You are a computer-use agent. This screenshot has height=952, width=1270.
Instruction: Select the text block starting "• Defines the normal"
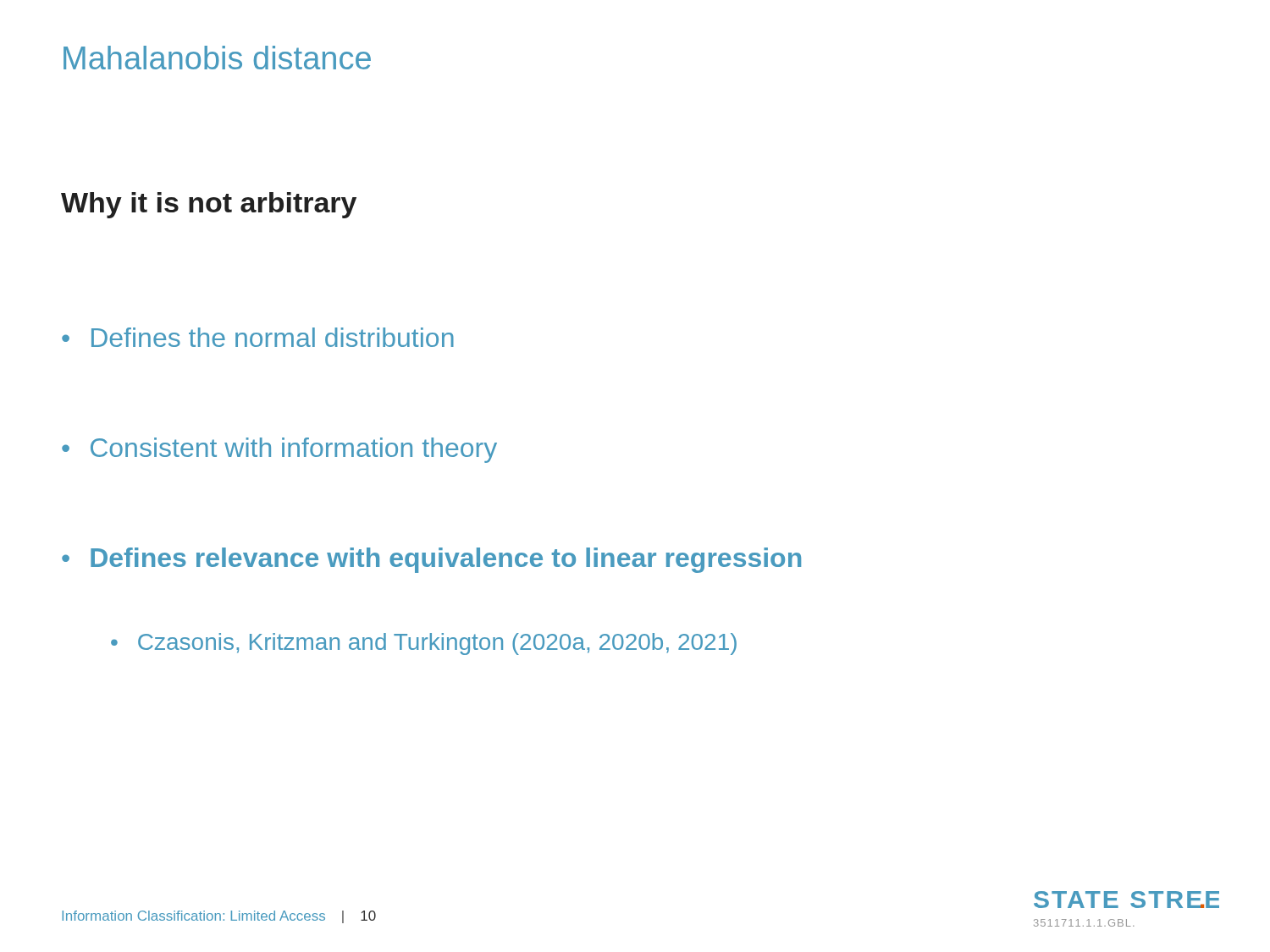(x=258, y=338)
